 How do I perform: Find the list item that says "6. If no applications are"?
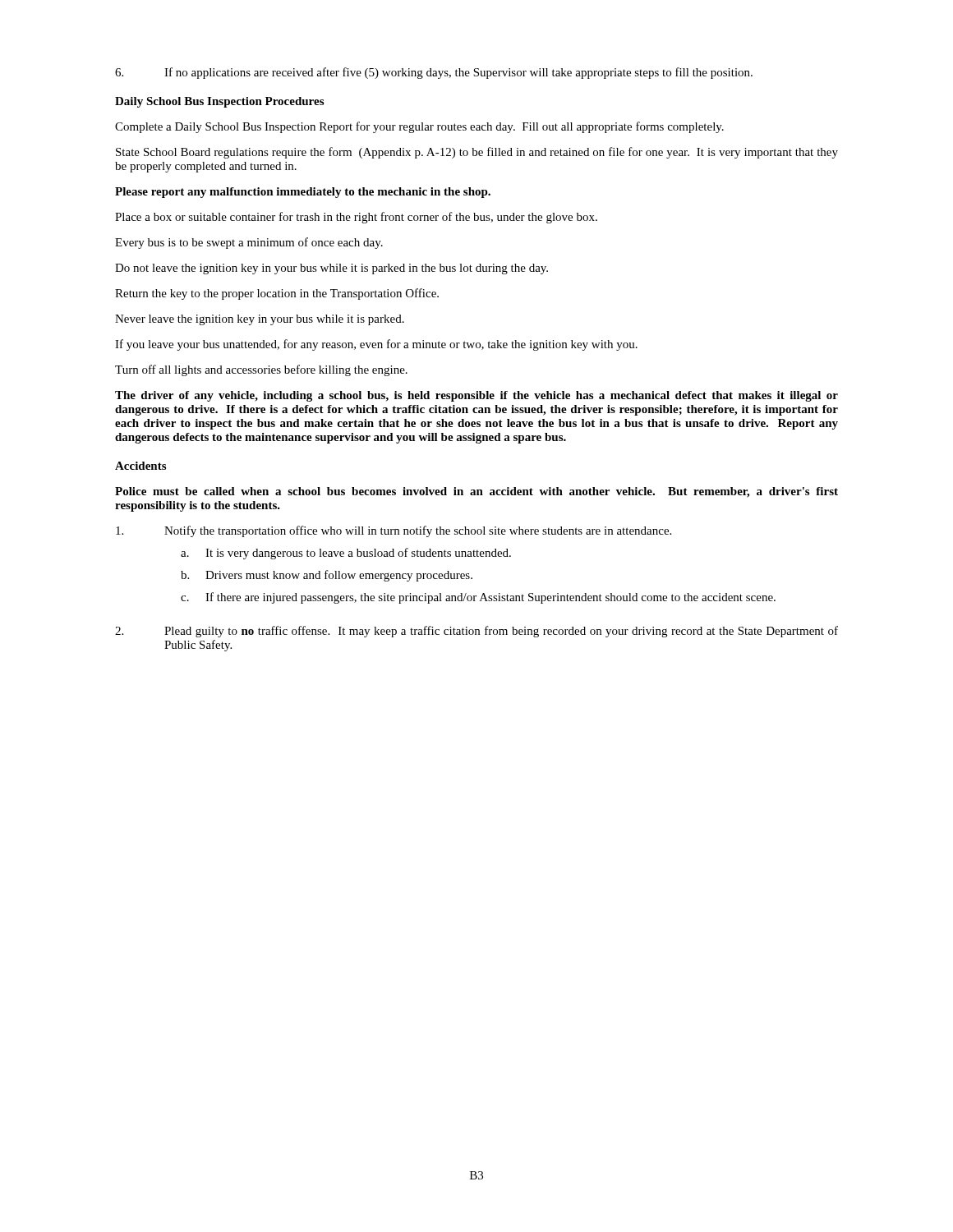(476, 73)
